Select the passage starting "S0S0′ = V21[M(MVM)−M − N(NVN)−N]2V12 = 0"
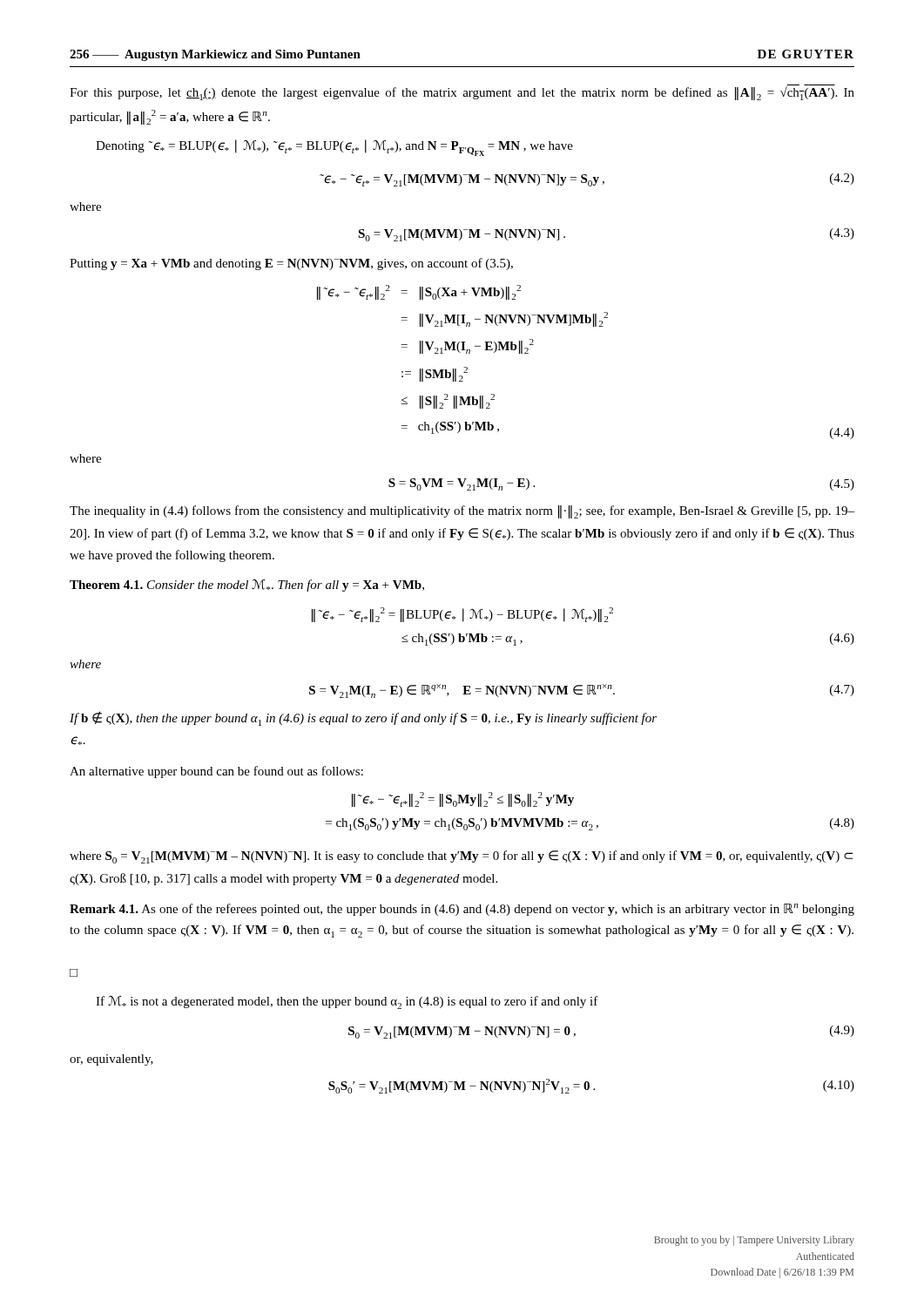This screenshot has height=1307, width=924. click(x=591, y=1086)
